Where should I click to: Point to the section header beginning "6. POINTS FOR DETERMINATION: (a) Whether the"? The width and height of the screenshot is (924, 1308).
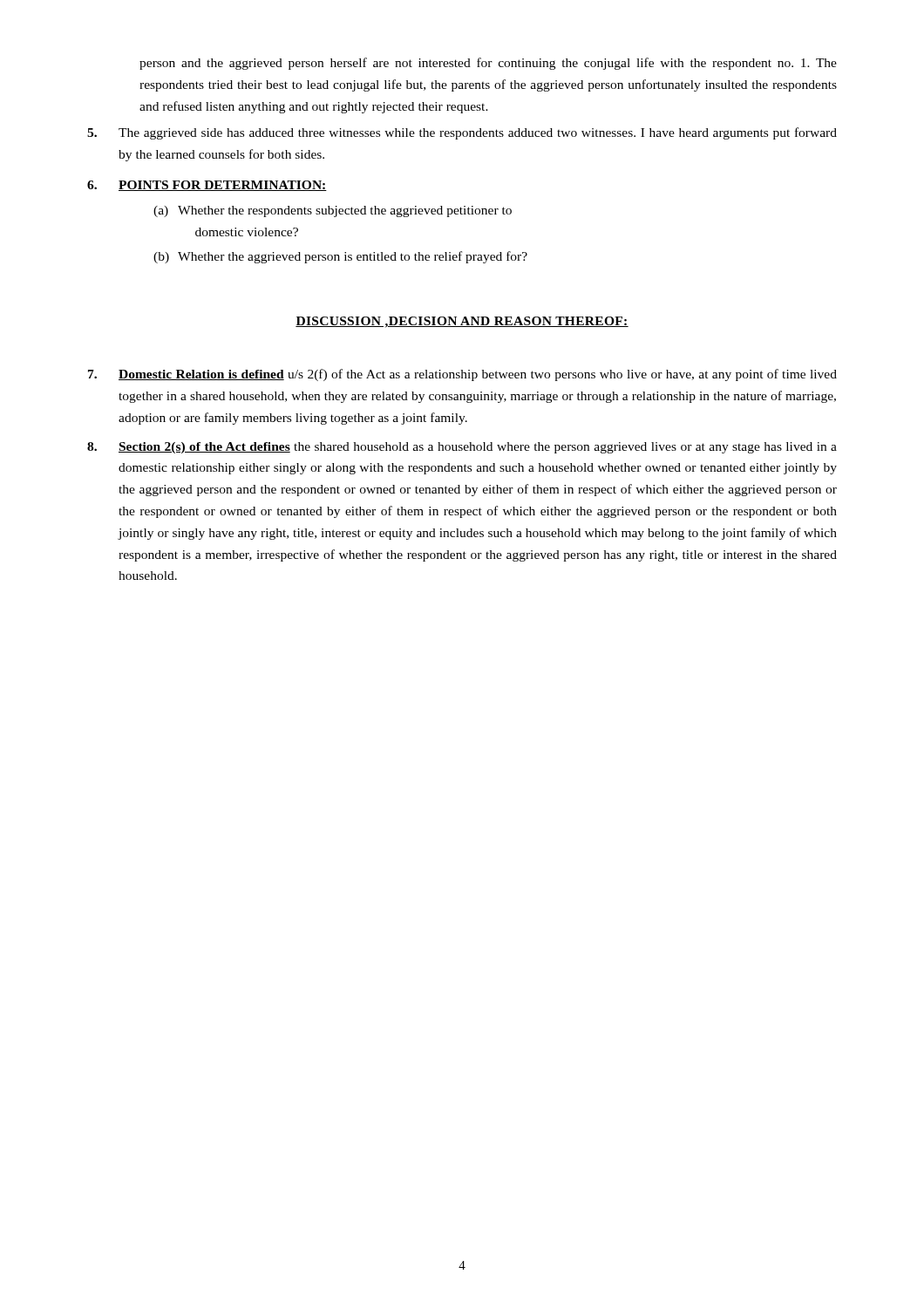pyautogui.click(x=462, y=223)
